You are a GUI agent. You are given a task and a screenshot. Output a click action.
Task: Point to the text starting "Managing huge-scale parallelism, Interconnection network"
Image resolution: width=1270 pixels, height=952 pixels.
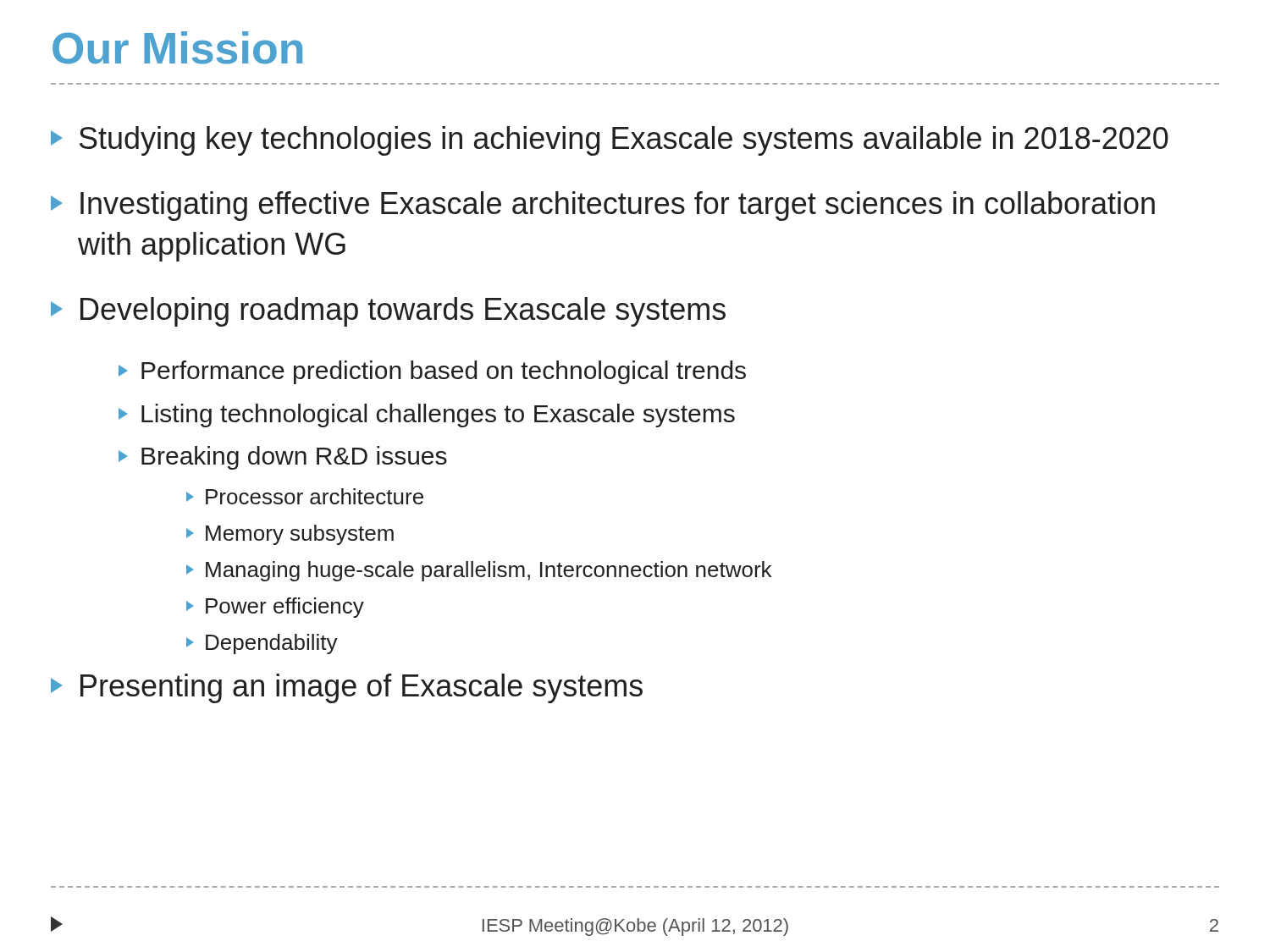(x=479, y=570)
